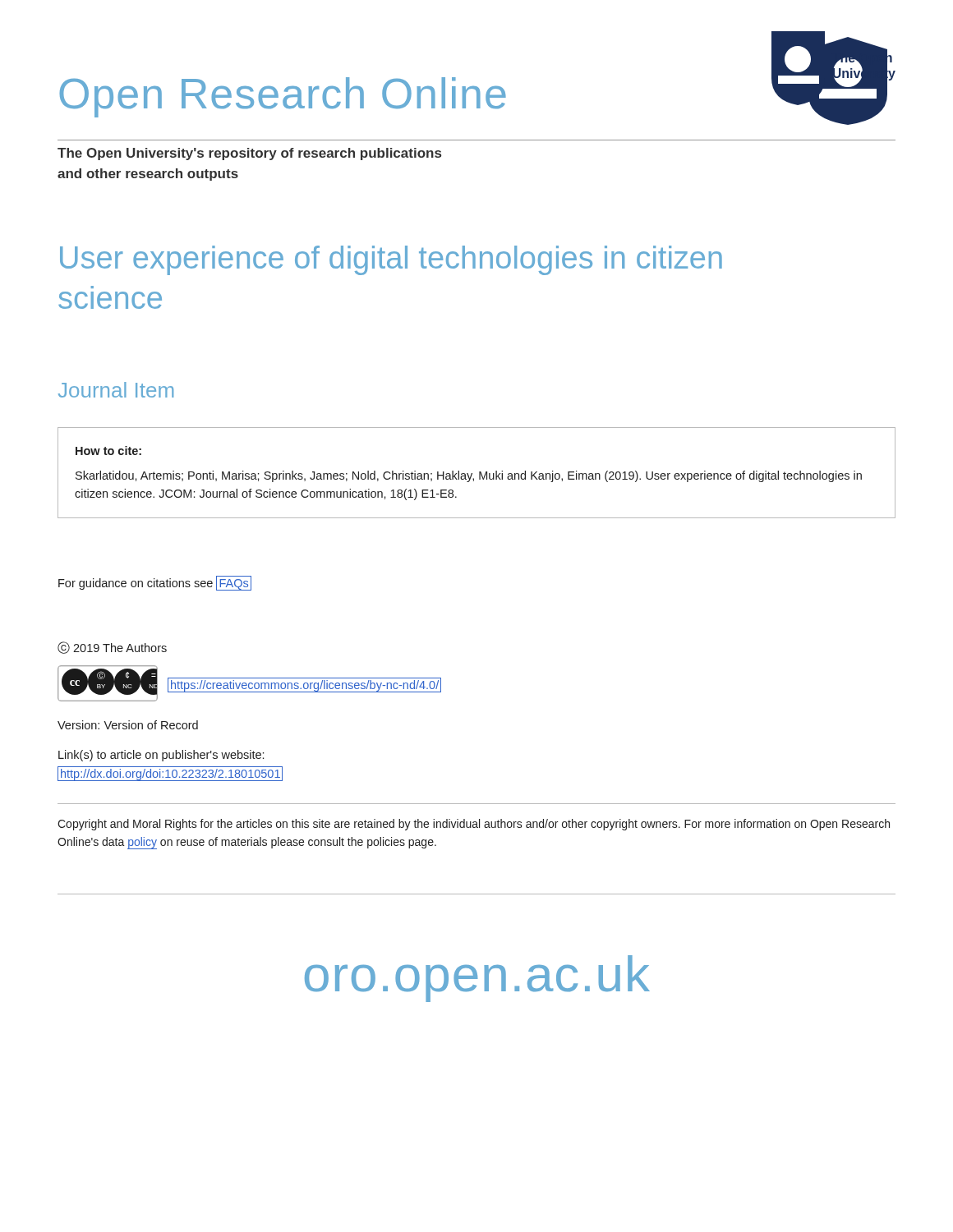Viewport: 953px width, 1232px height.
Task: Click on the text with the text "ⓒ 2019 The Authors"
Action: coord(112,648)
